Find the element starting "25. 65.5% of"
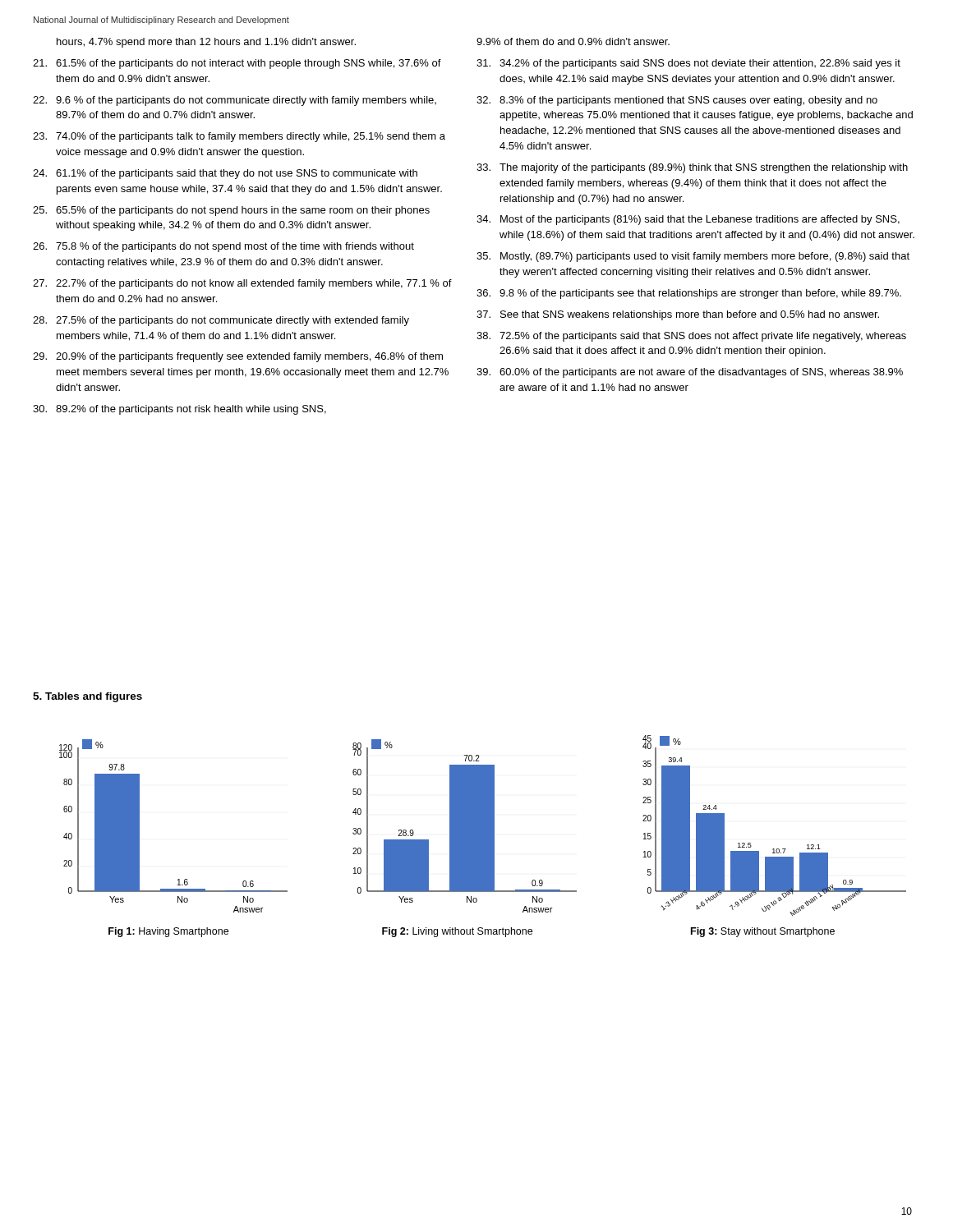The image size is (953, 1232). (x=242, y=218)
